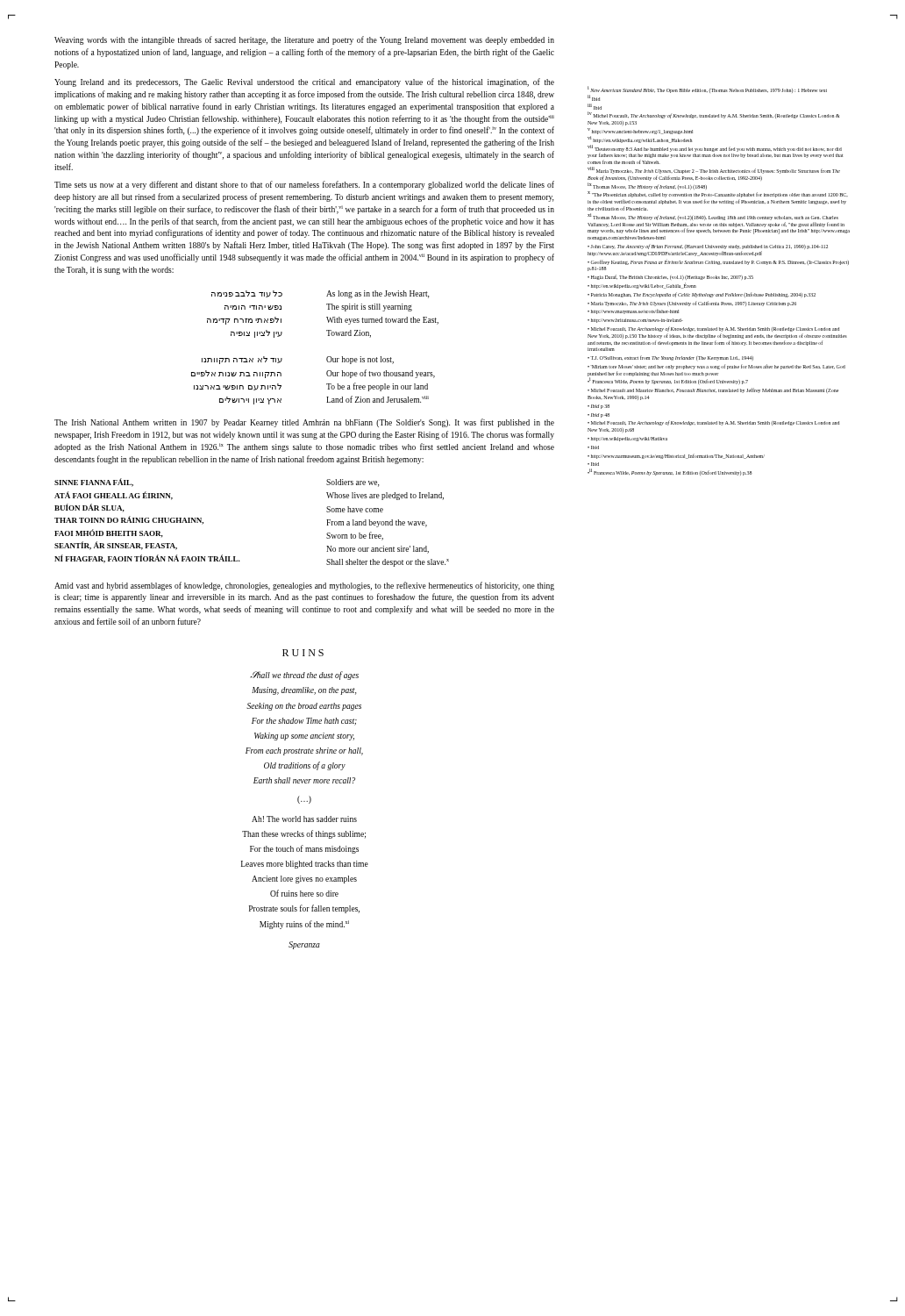Find the block on this page that starts "𝒮hall we thread the dust of ages Musing,"
The height and width of the screenshot is (1316, 905).
pyautogui.click(x=304, y=728)
